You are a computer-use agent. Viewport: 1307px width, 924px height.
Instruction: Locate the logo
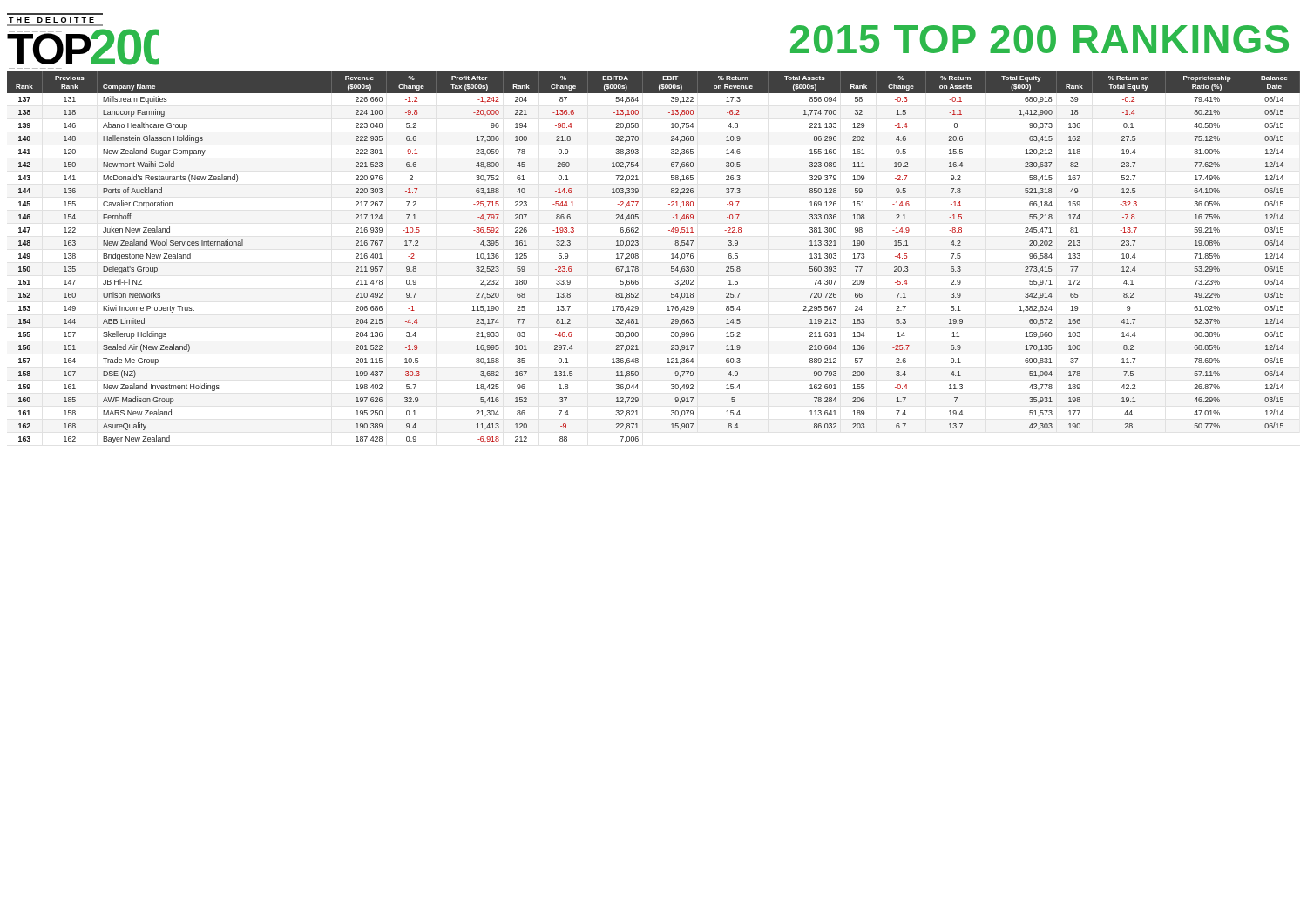83,38
